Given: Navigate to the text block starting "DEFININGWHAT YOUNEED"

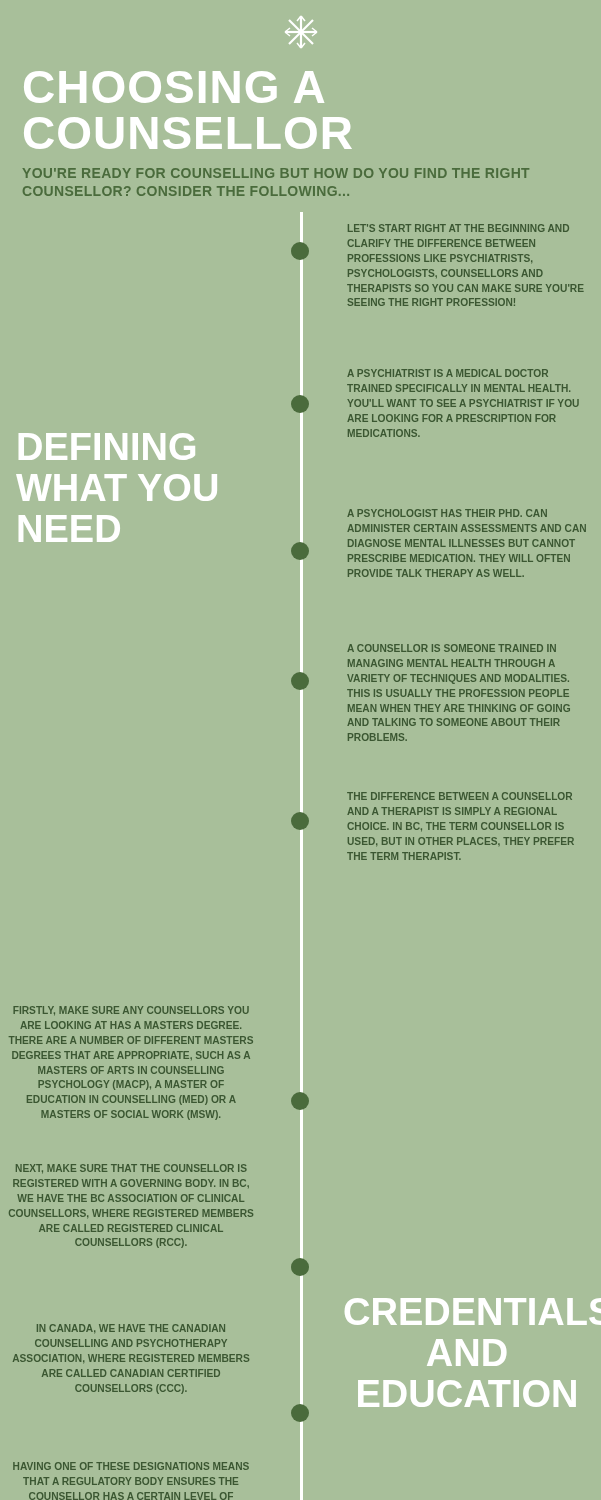Looking at the screenshot, I should tap(136, 489).
